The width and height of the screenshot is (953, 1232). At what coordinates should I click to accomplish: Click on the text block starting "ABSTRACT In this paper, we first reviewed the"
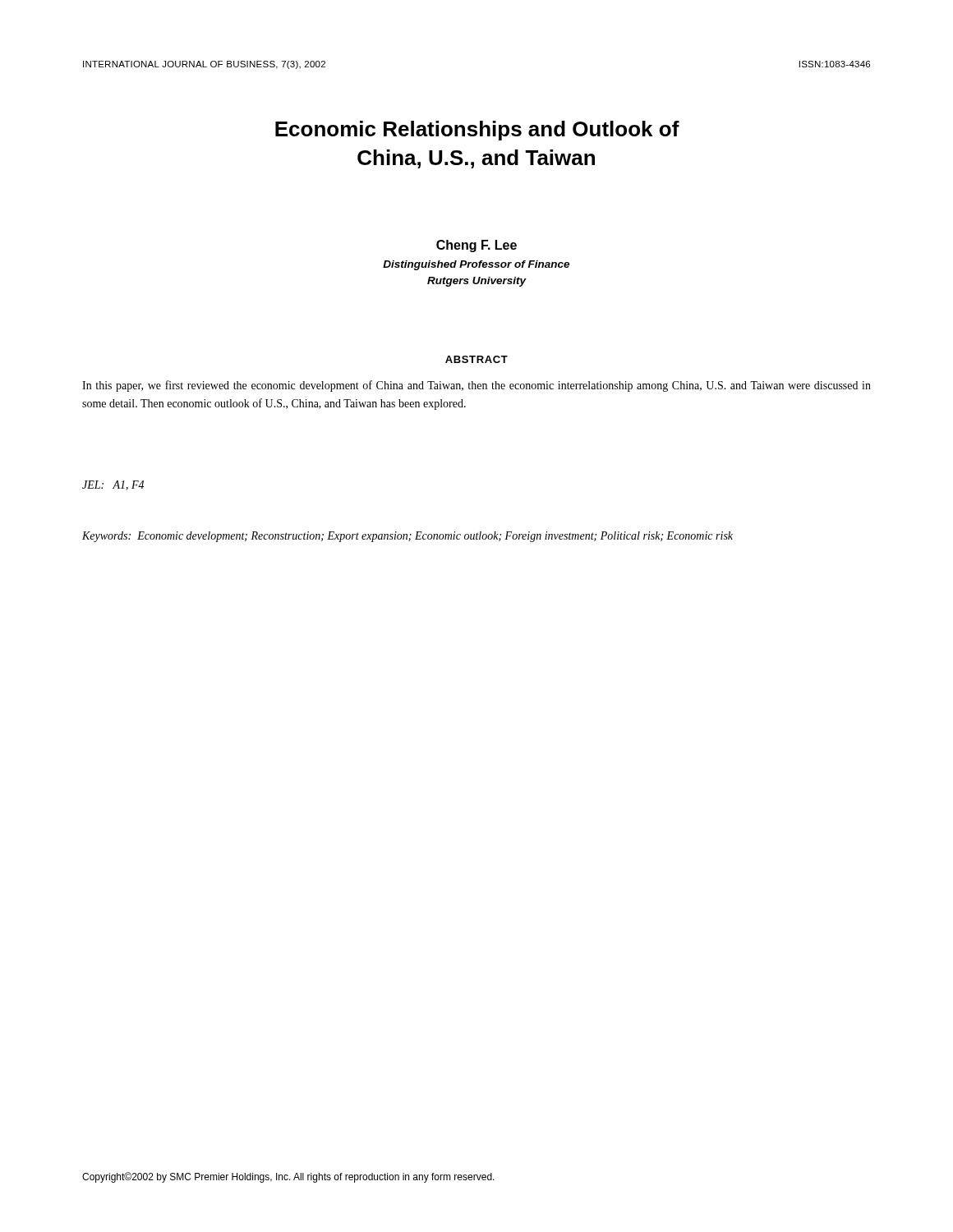[x=476, y=383]
